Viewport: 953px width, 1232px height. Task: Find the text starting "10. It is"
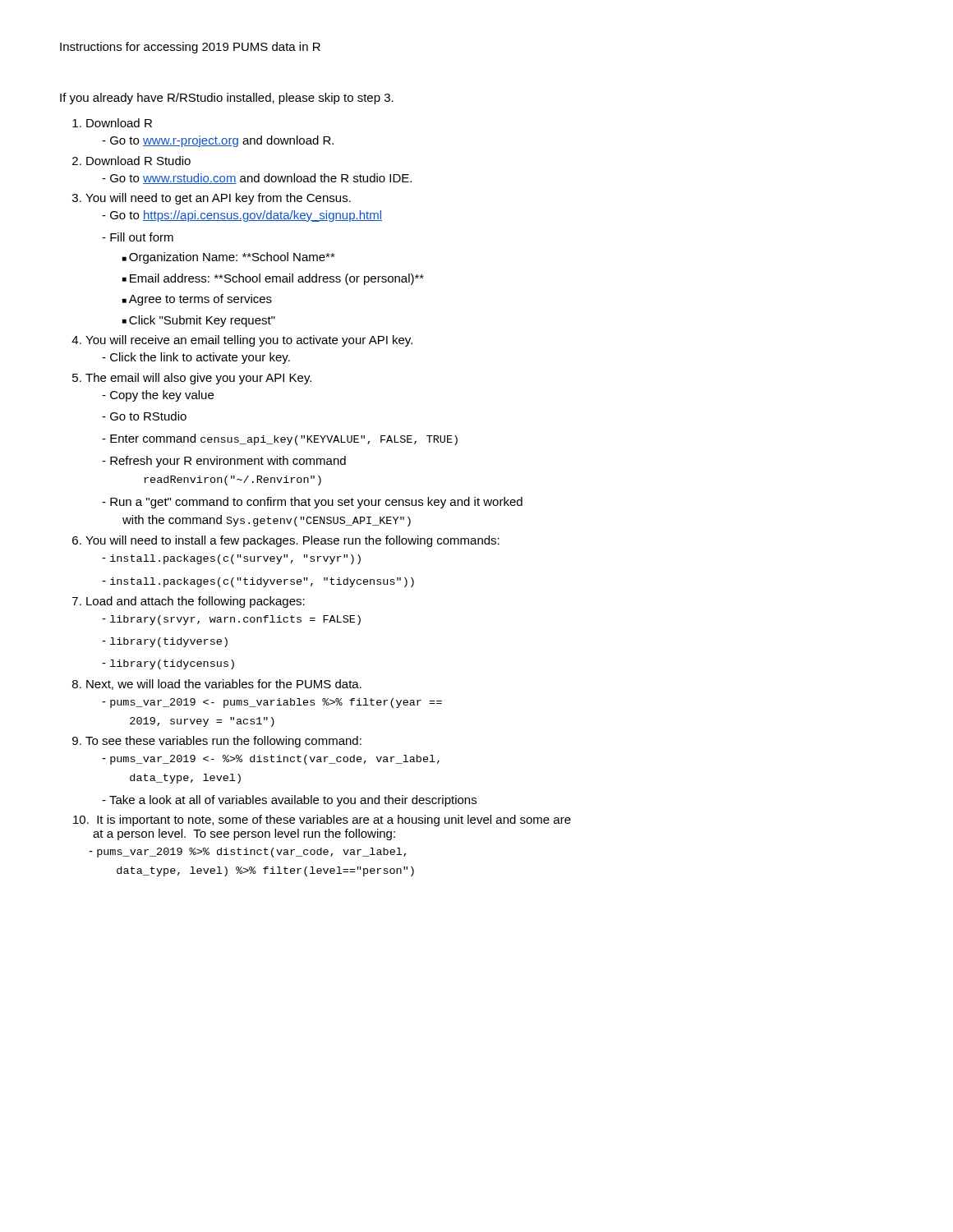329,821
